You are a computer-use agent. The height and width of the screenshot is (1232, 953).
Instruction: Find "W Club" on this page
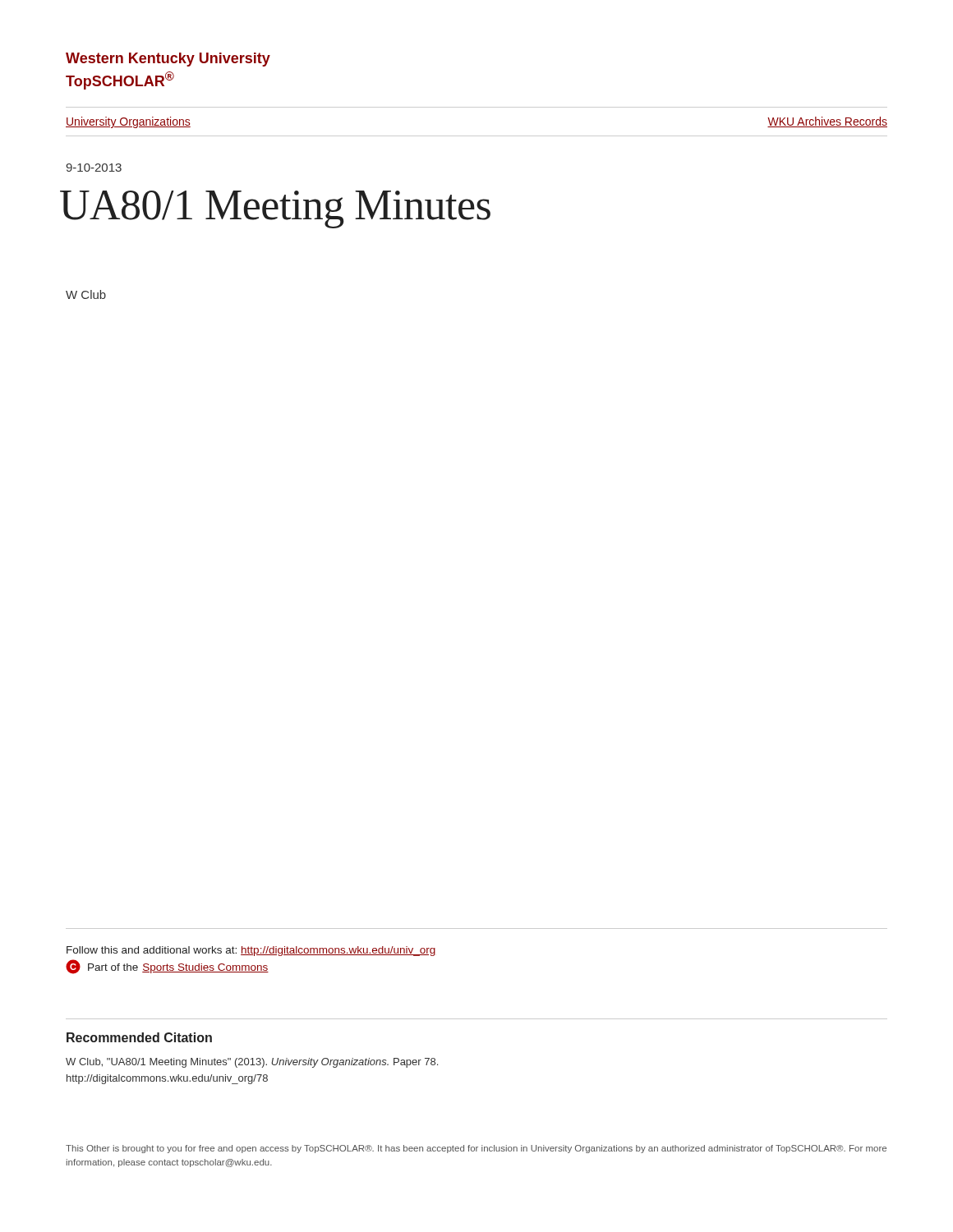86,294
